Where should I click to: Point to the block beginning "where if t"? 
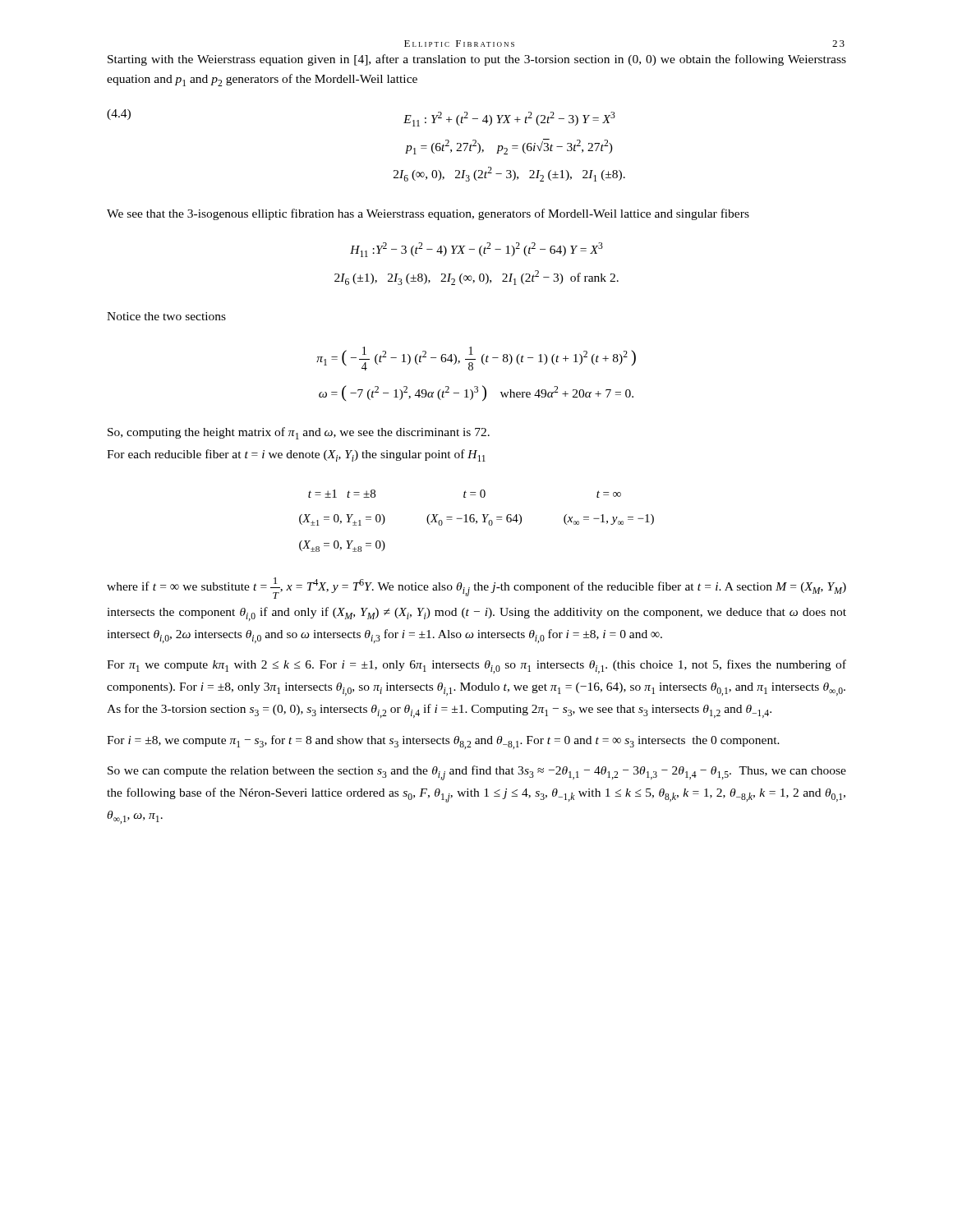[476, 609]
